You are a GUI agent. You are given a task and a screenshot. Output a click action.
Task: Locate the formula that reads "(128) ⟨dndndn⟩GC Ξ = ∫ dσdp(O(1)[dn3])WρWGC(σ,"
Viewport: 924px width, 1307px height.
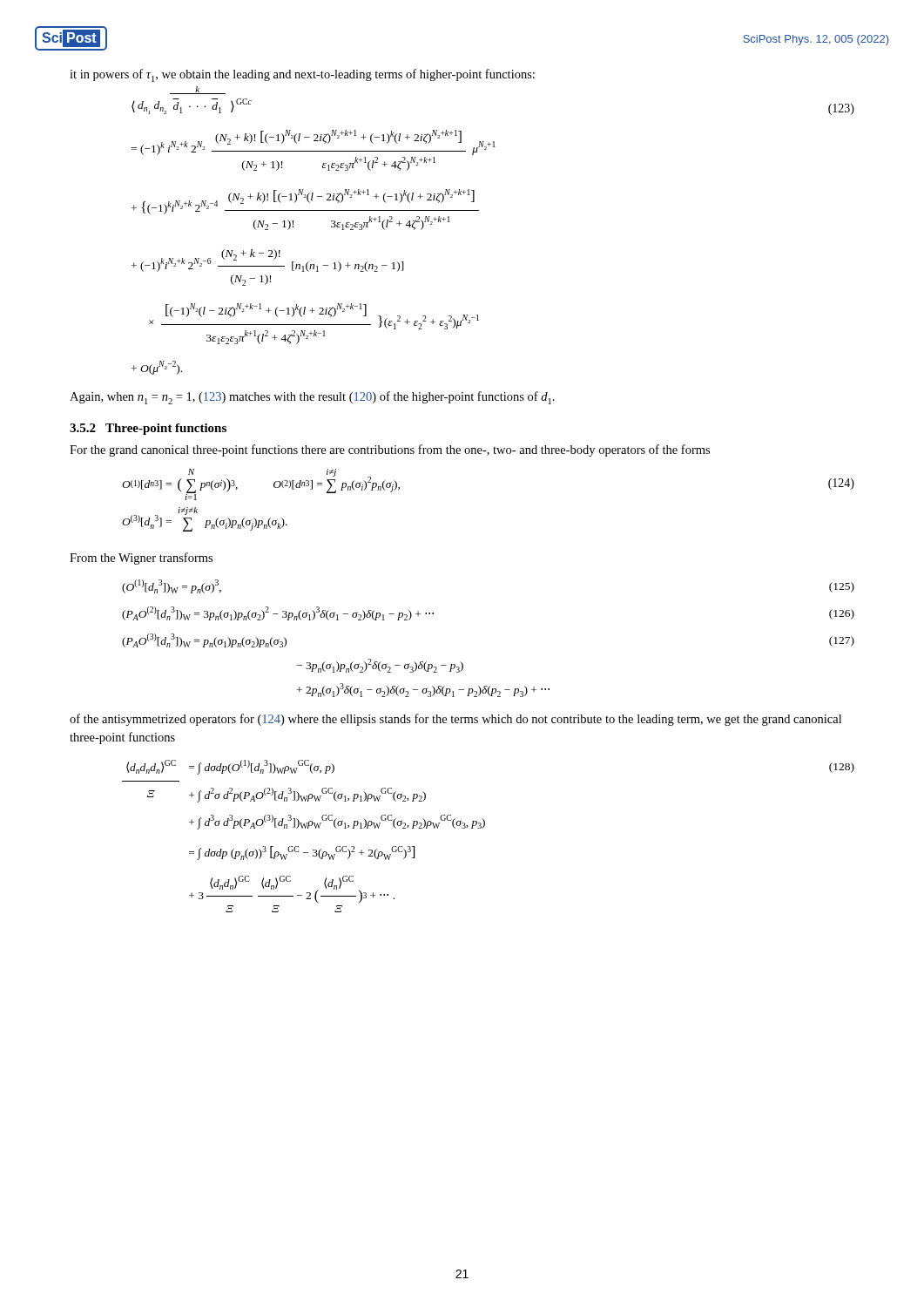[x=229, y=766]
